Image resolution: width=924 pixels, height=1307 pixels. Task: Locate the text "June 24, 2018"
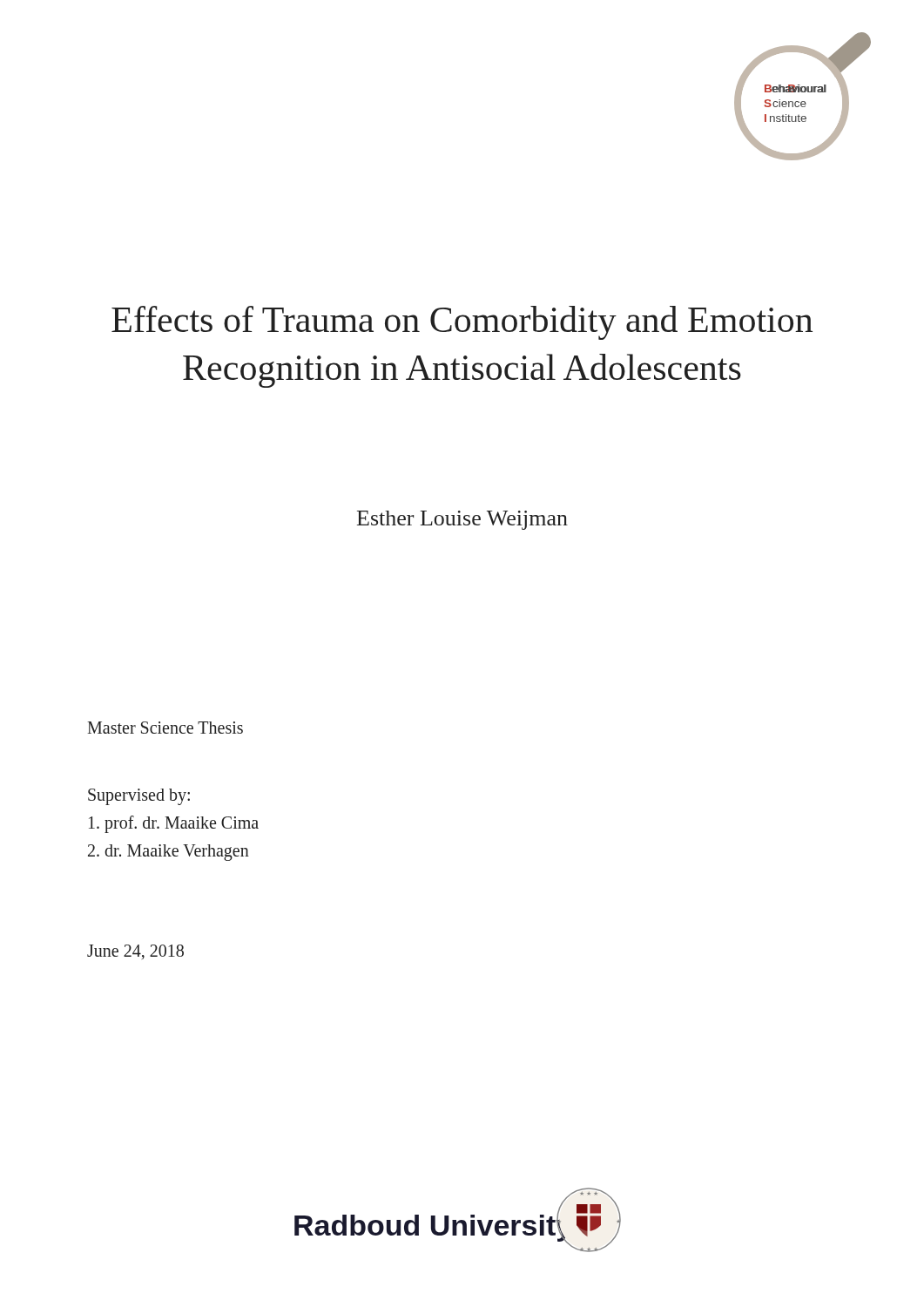[x=136, y=951]
